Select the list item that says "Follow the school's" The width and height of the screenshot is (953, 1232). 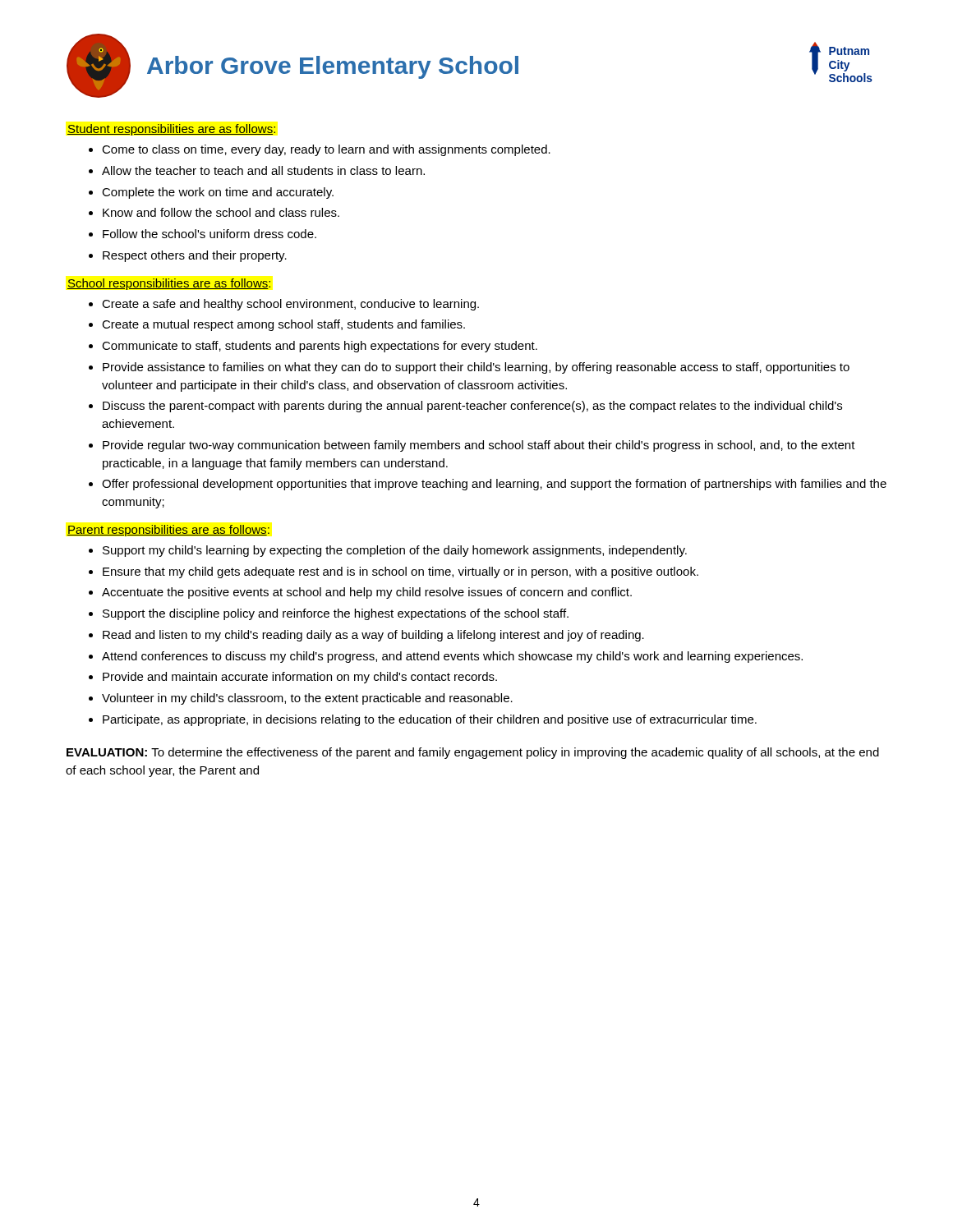[x=210, y=234]
